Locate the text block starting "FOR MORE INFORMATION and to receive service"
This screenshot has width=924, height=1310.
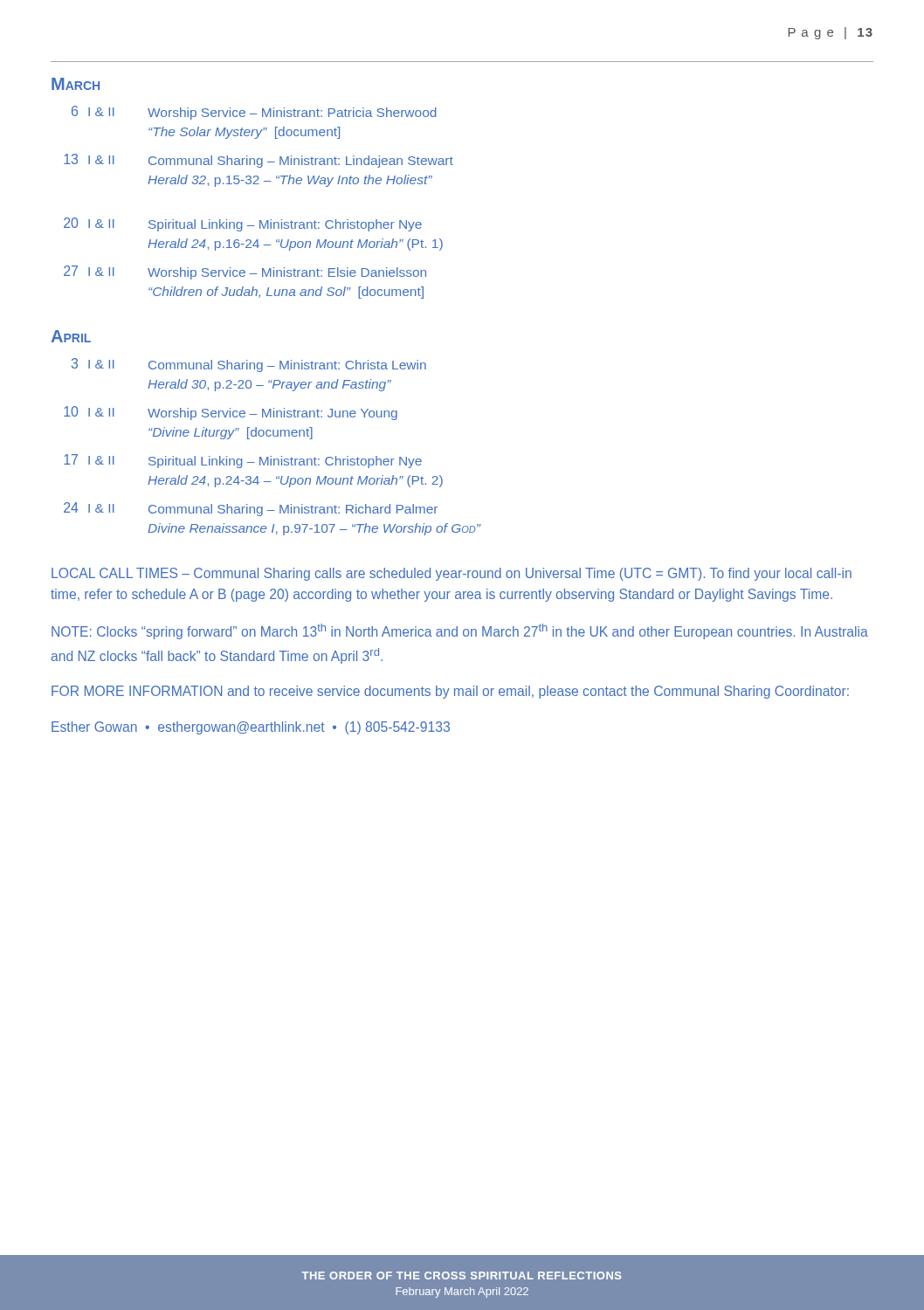450,691
